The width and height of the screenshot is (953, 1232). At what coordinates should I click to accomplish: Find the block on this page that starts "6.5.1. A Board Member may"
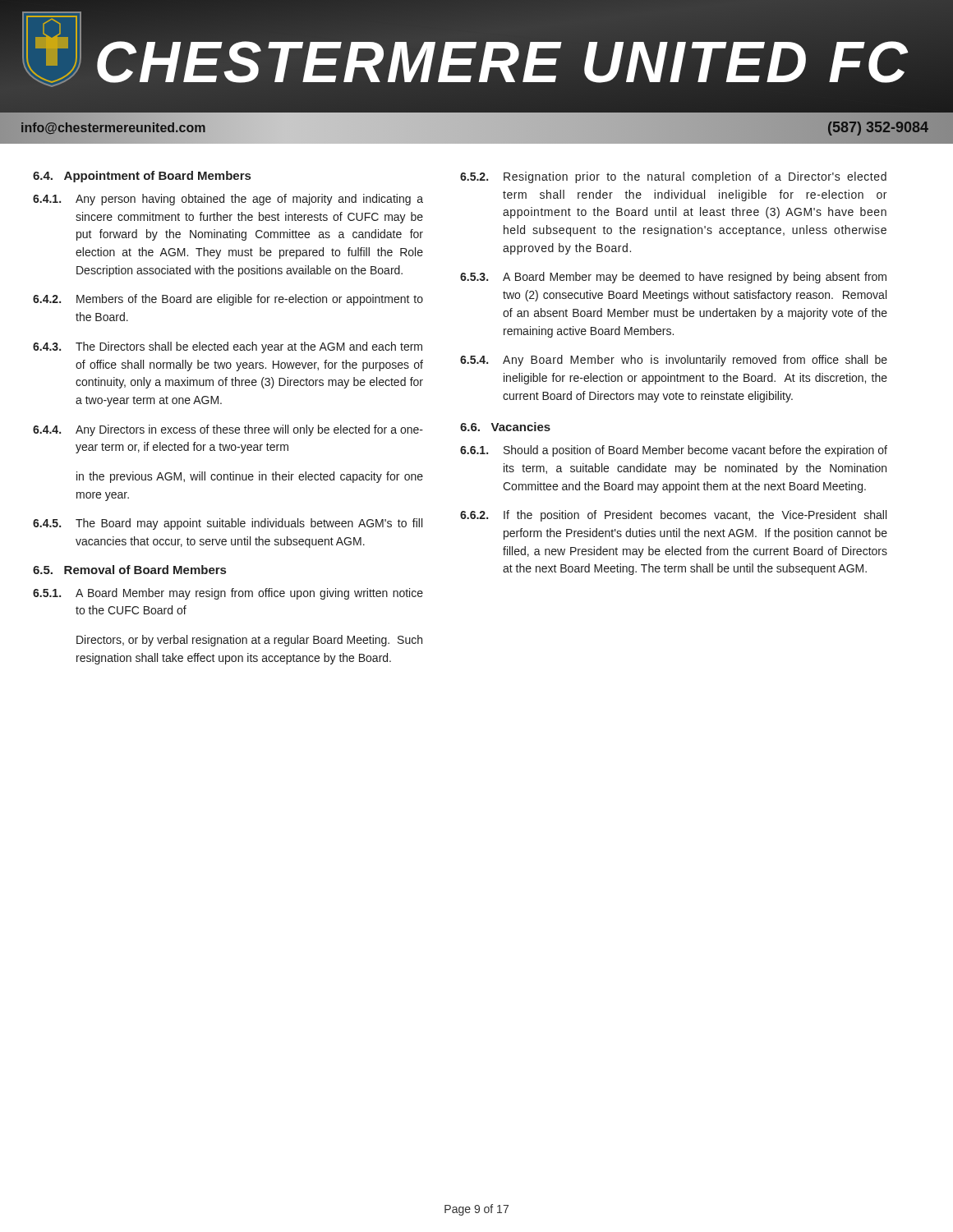click(228, 602)
